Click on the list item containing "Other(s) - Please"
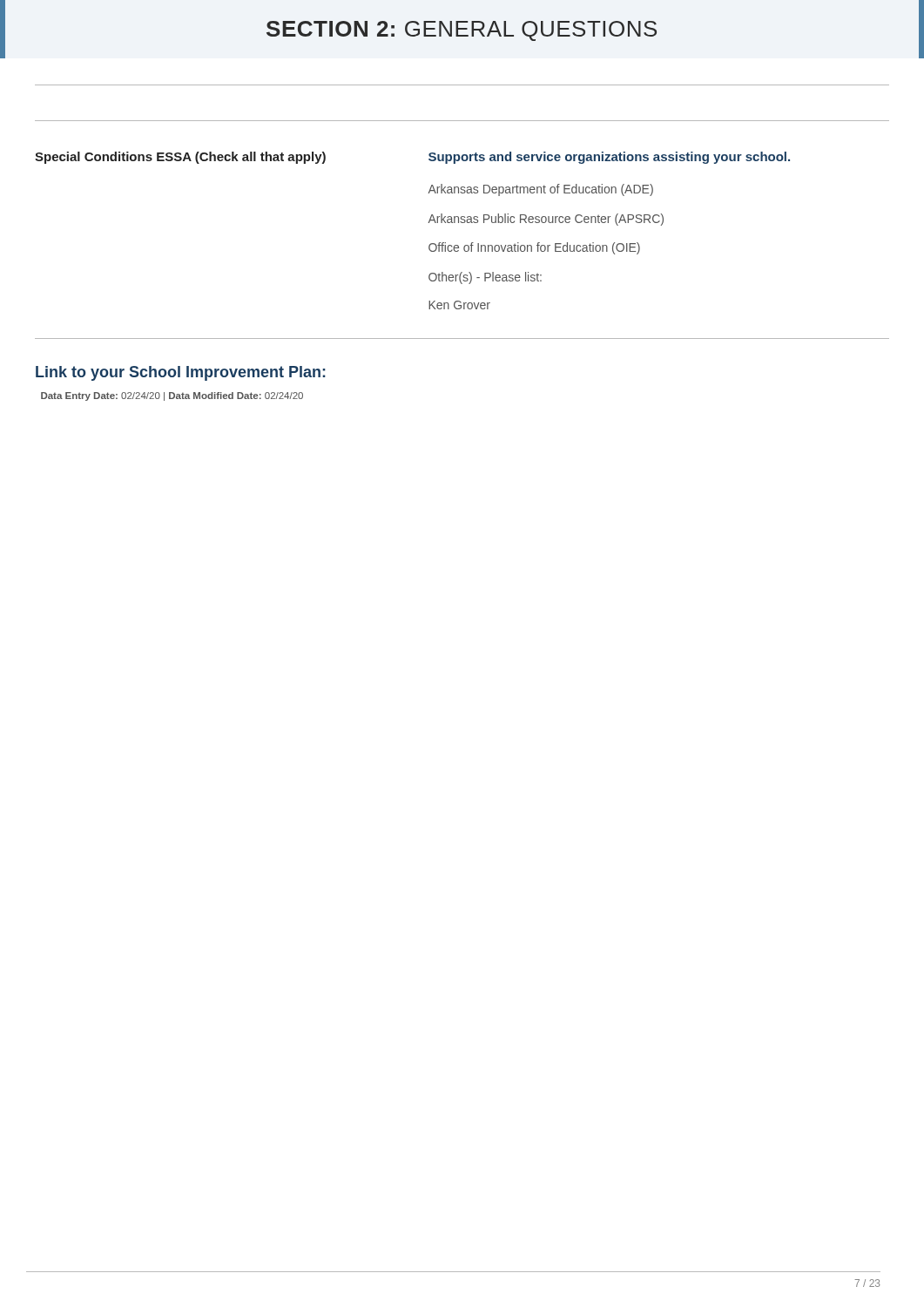Screen dimensions: 1307x924 click(485, 277)
